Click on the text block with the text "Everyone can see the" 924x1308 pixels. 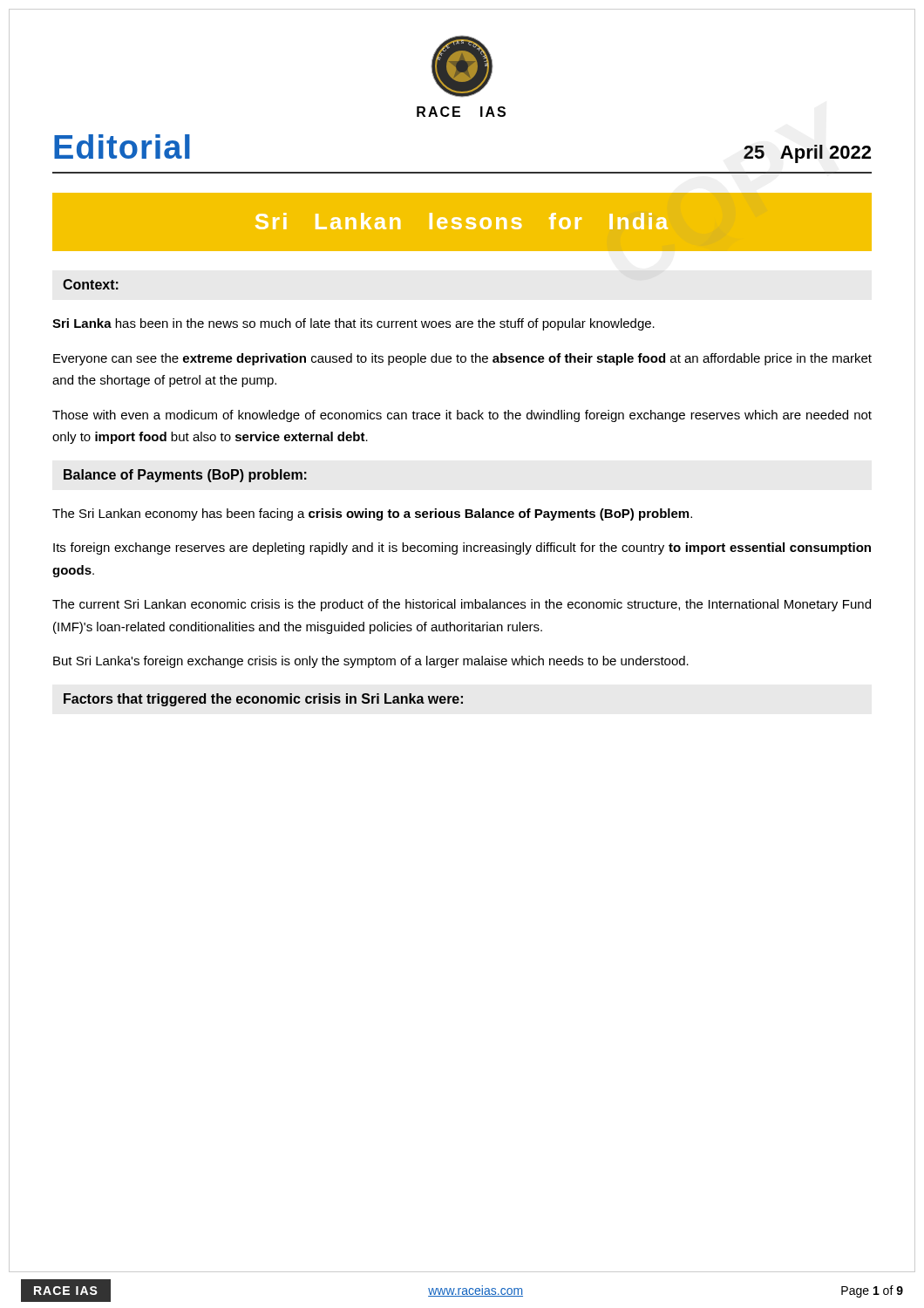462,369
